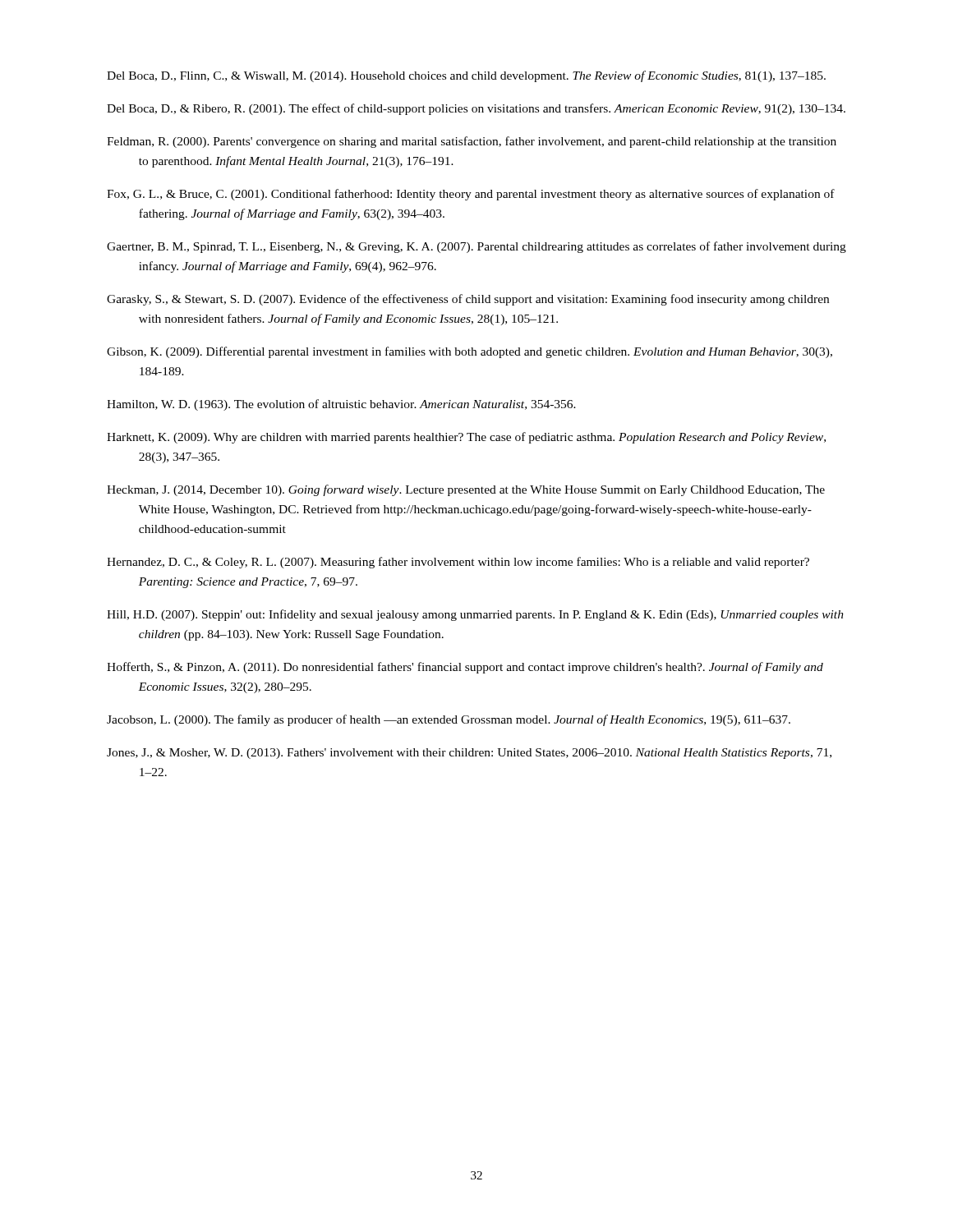953x1232 pixels.
Task: Find the block on this page that starts "Feldman, R. (2000). Parents' convergence on sharing"
Action: pos(472,151)
